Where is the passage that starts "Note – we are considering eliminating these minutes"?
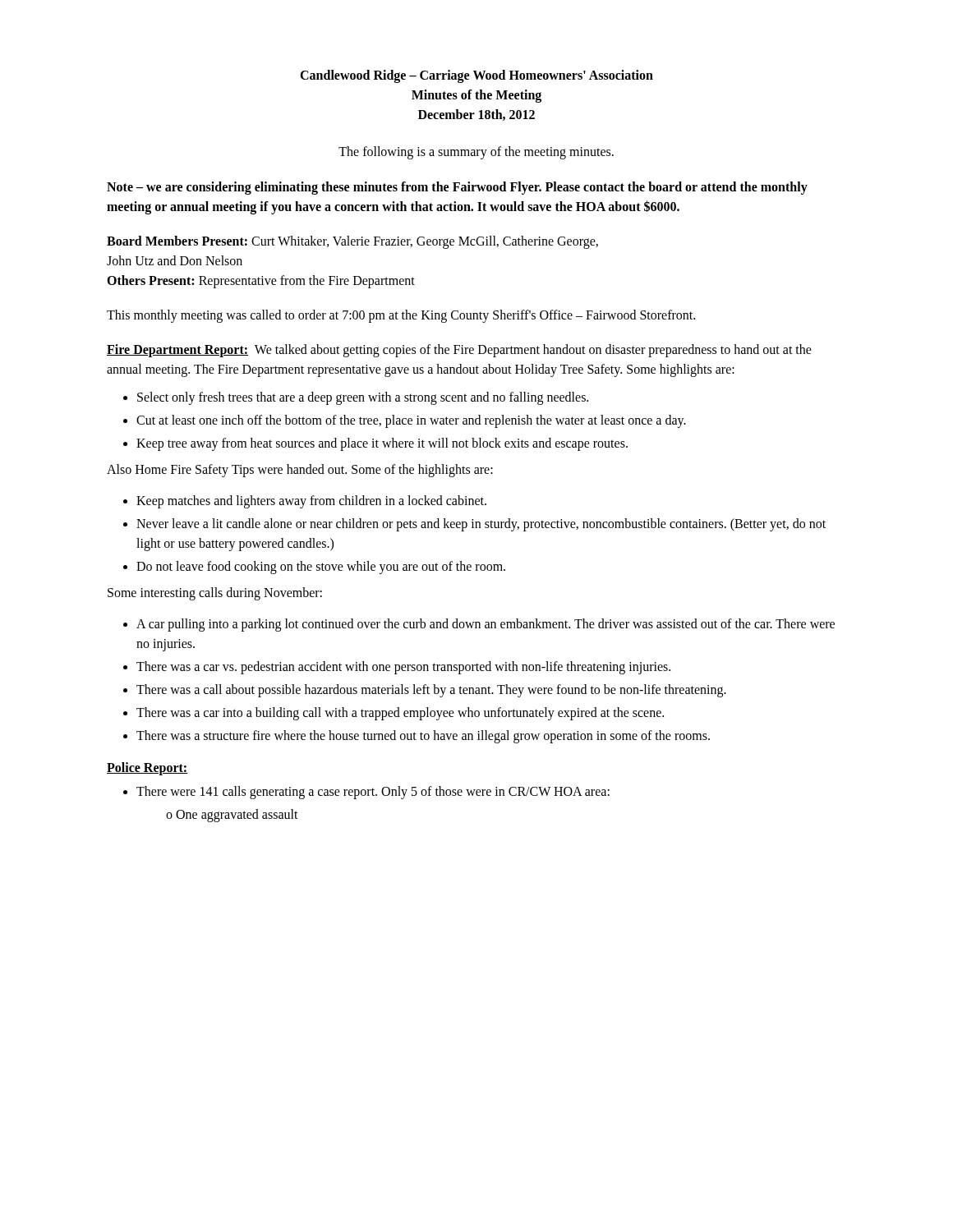Image resolution: width=953 pixels, height=1232 pixels. [x=457, y=197]
